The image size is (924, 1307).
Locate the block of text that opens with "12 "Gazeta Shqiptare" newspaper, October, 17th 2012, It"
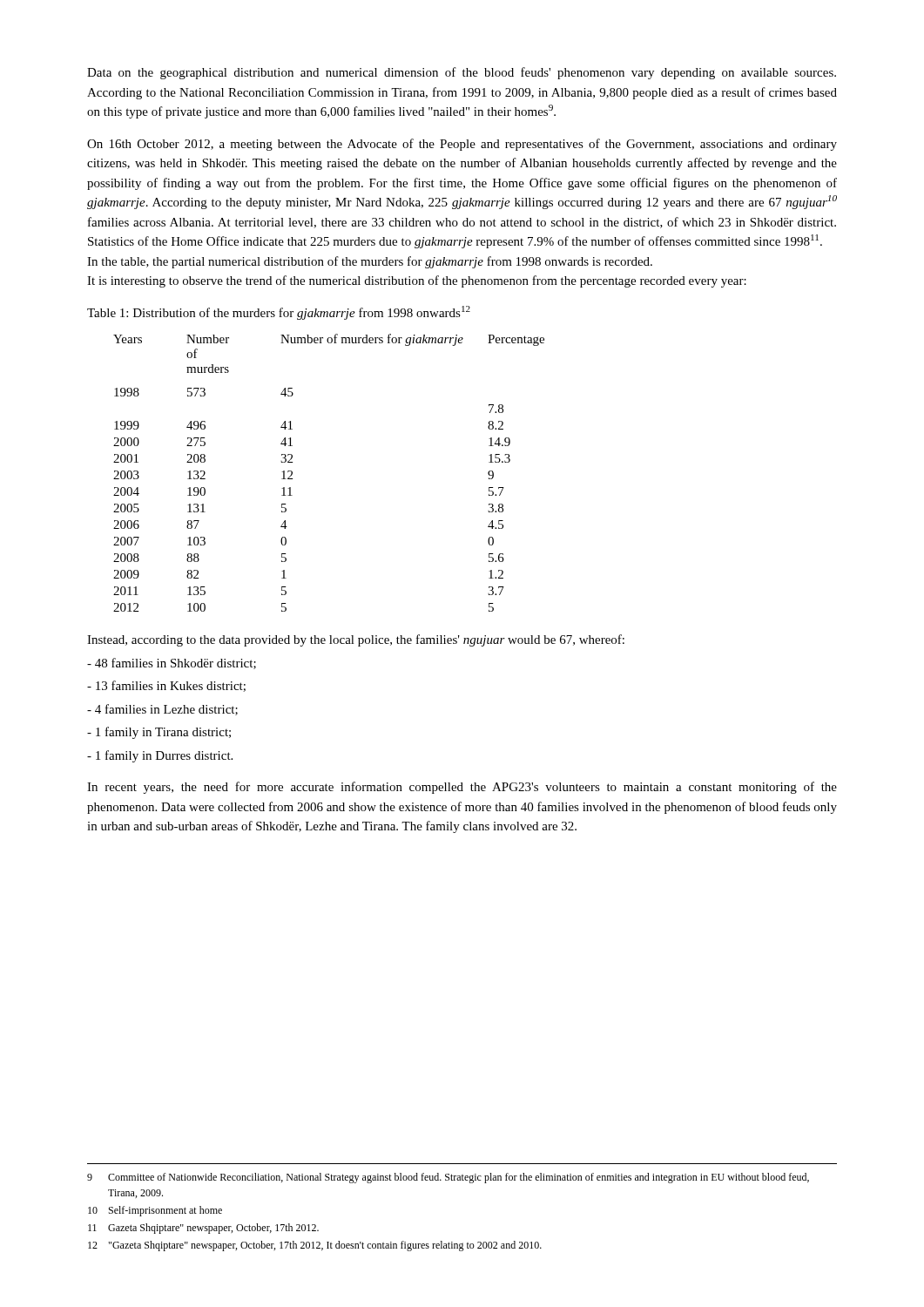[x=314, y=1245]
